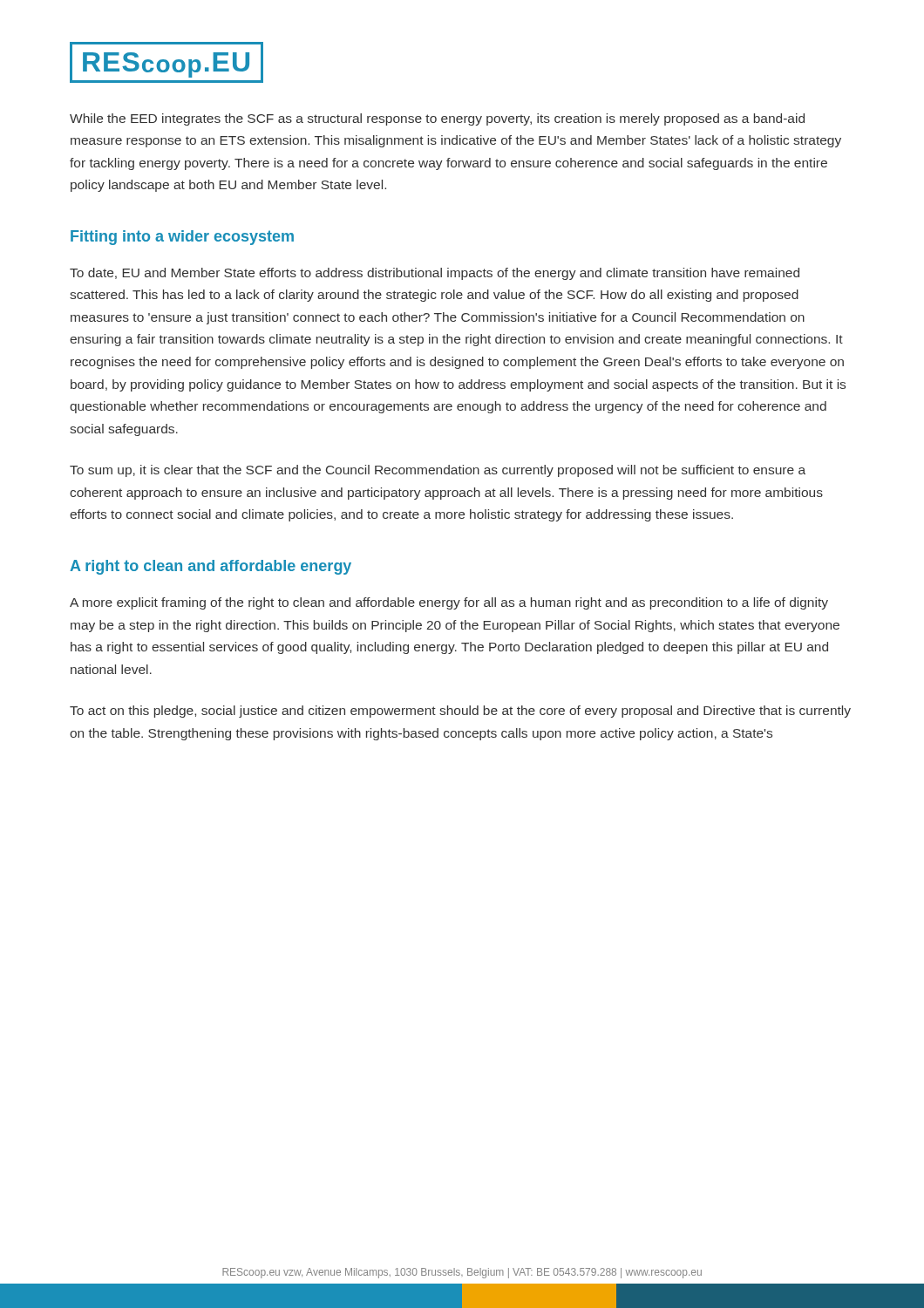Locate the section header with the text "Fitting into a wider ecosystem"
This screenshot has width=924, height=1308.
pos(182,238)
